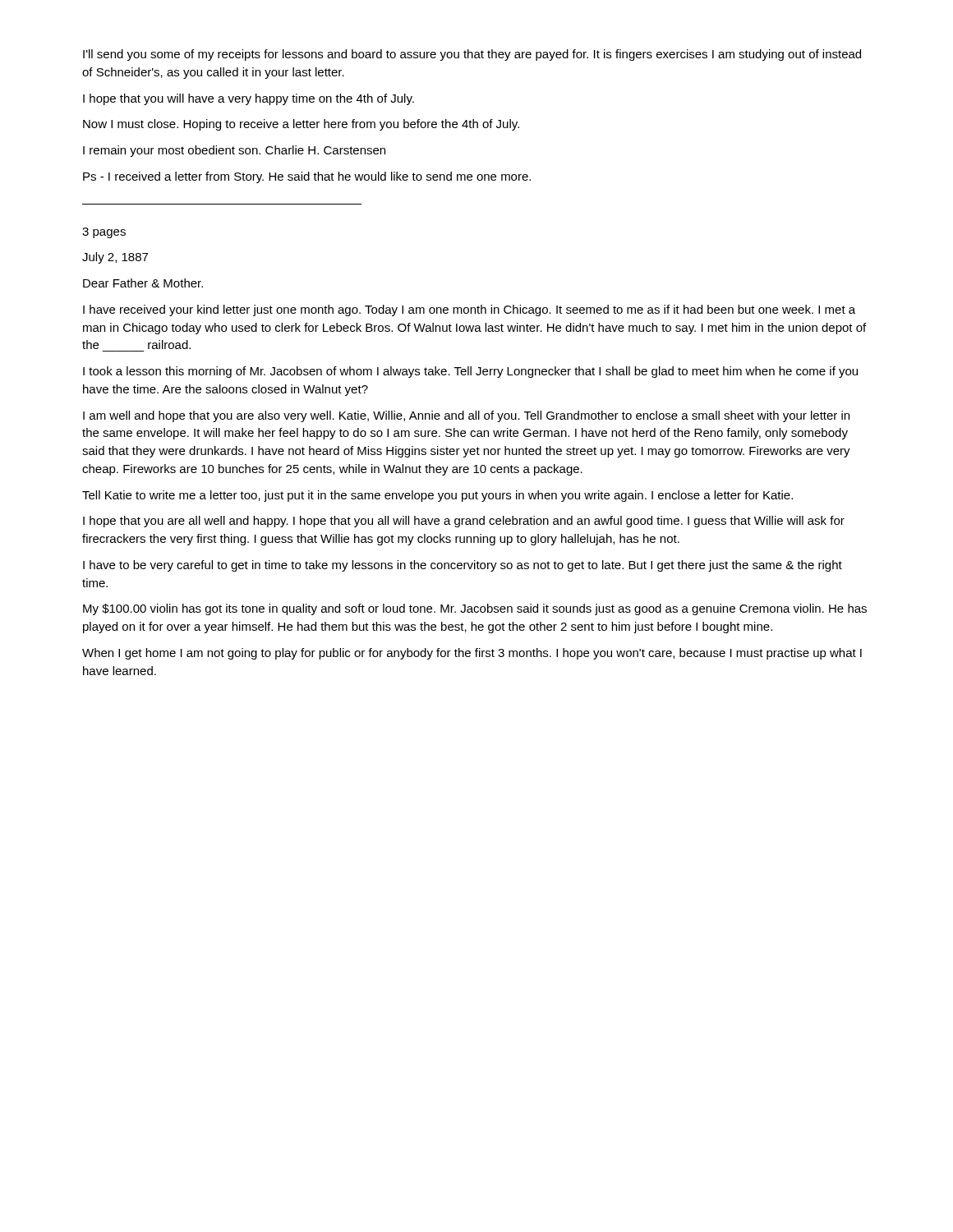
Task: Point to the block beginning "I'll send you some of"
Action: pos(472,63)
